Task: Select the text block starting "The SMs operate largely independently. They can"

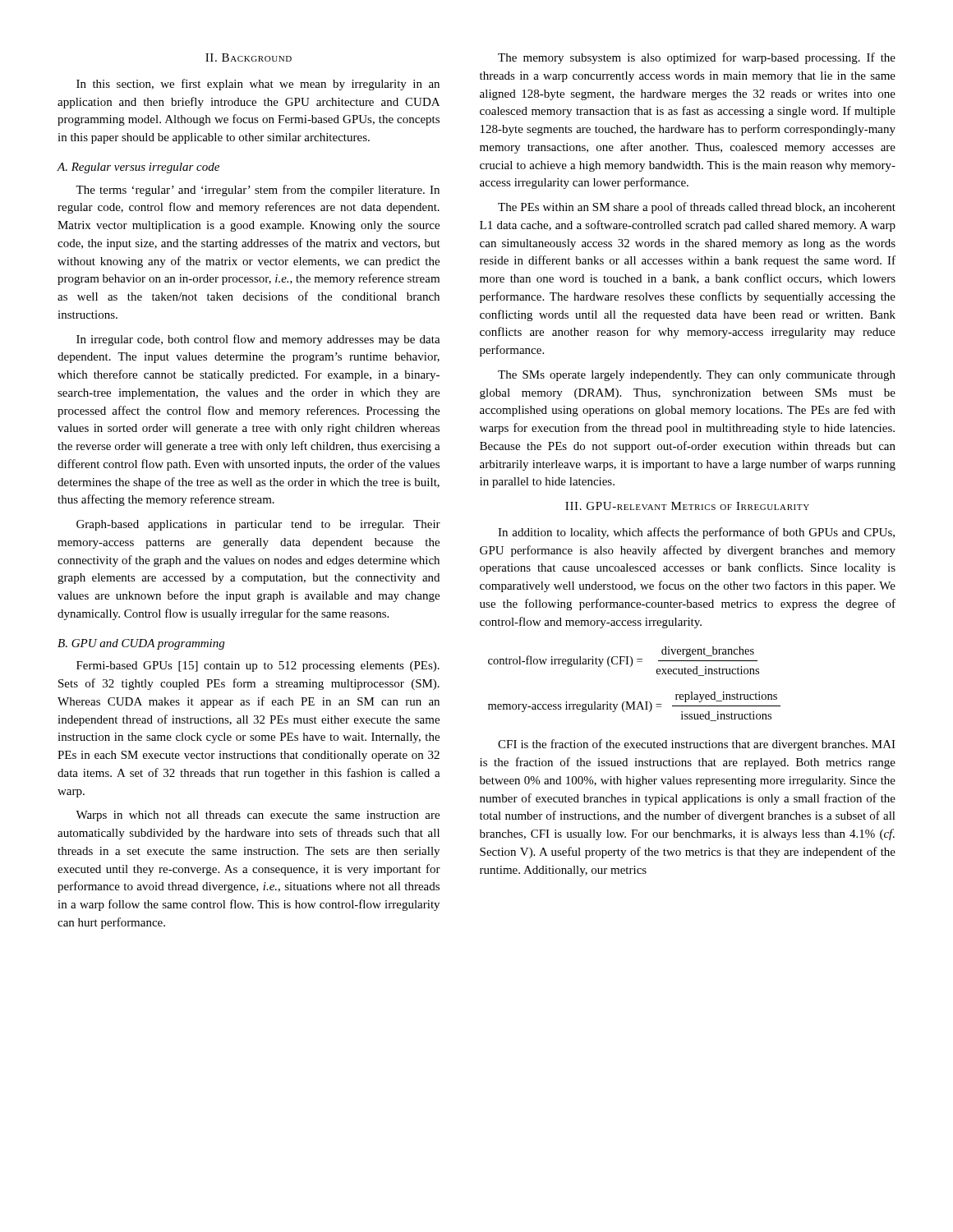Action: tap(687, 429)
